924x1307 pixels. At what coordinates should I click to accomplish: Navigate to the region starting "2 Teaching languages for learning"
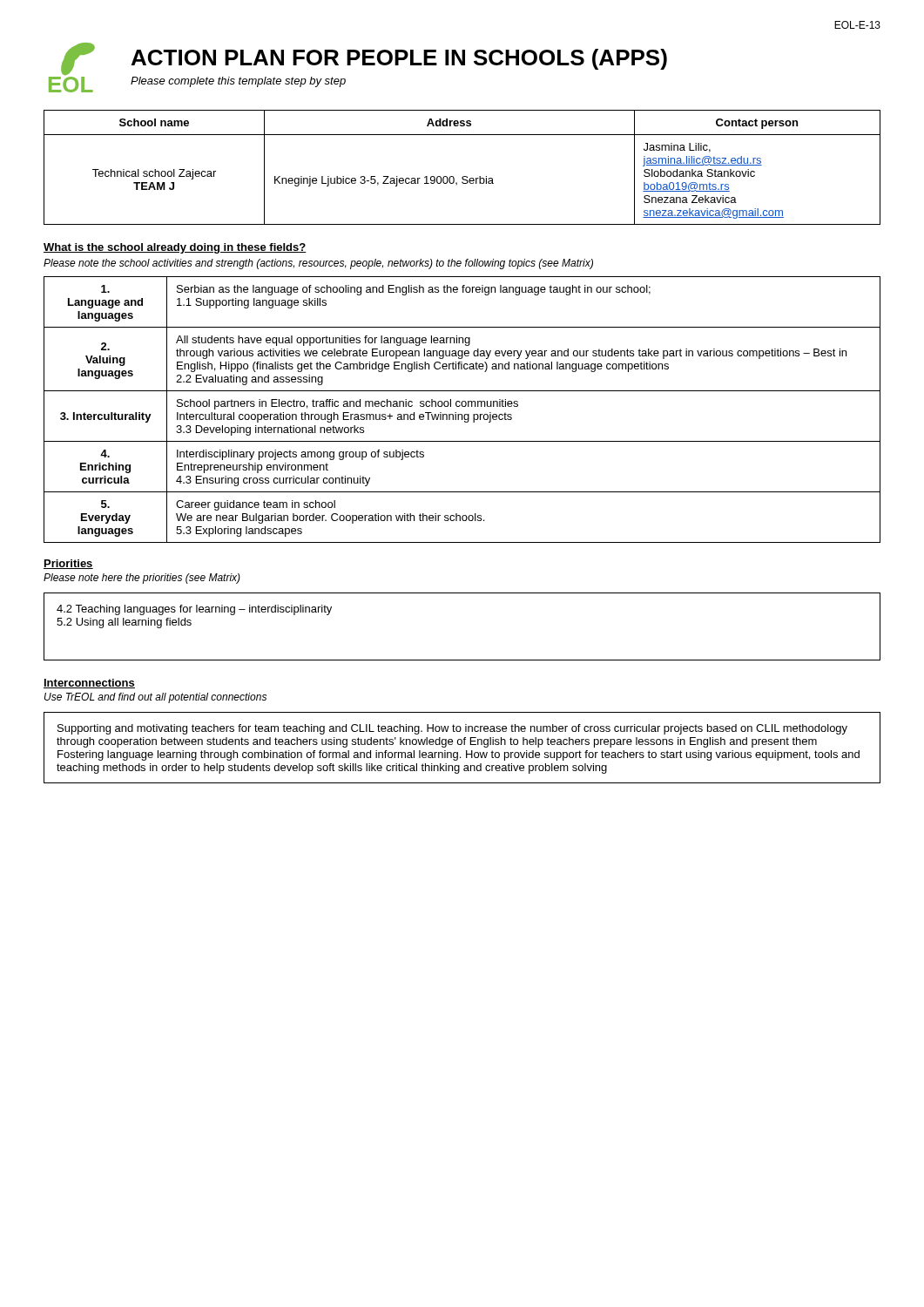click(x=194, y=615)
